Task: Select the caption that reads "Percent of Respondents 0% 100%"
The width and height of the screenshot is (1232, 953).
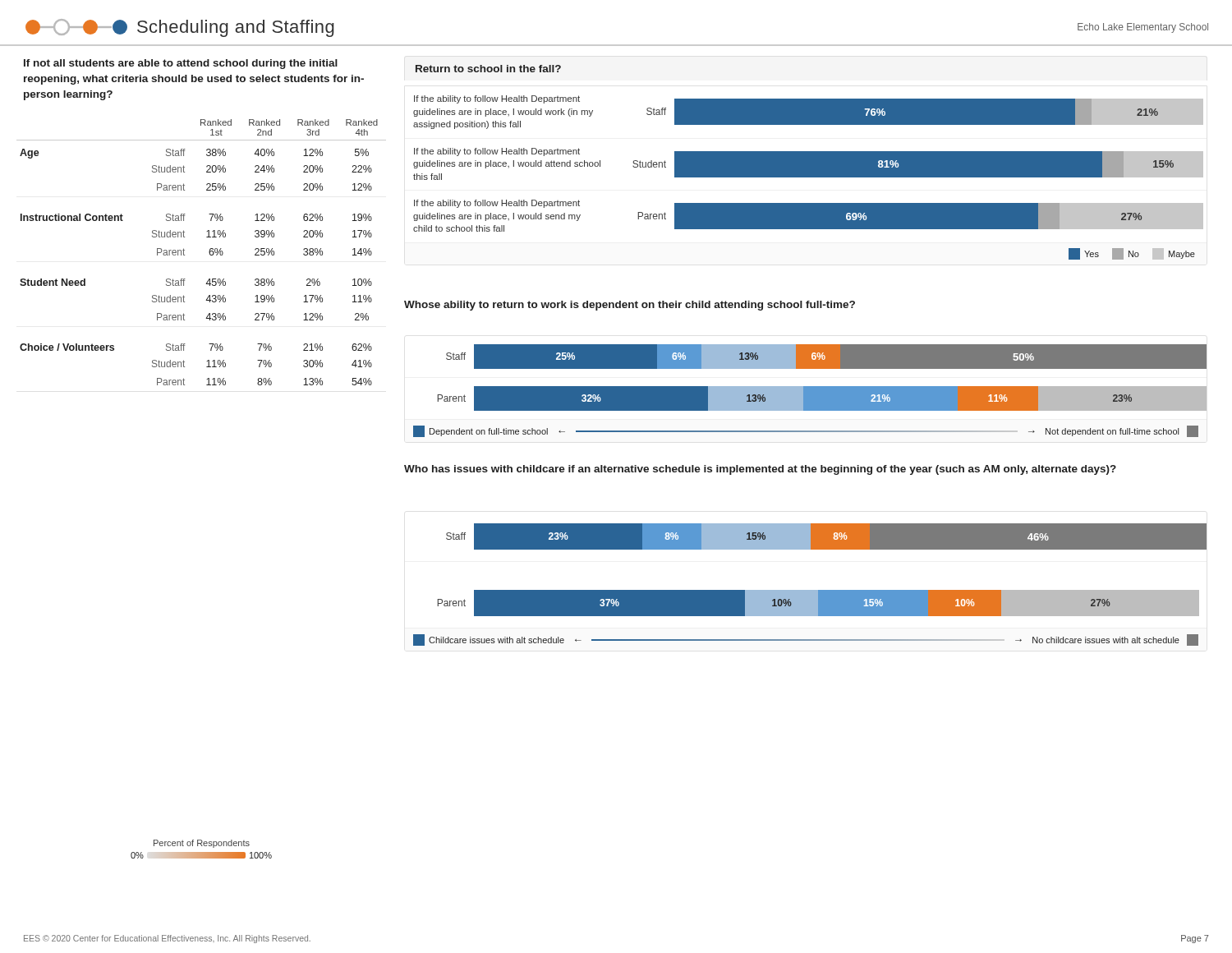Action: (201, 849)
